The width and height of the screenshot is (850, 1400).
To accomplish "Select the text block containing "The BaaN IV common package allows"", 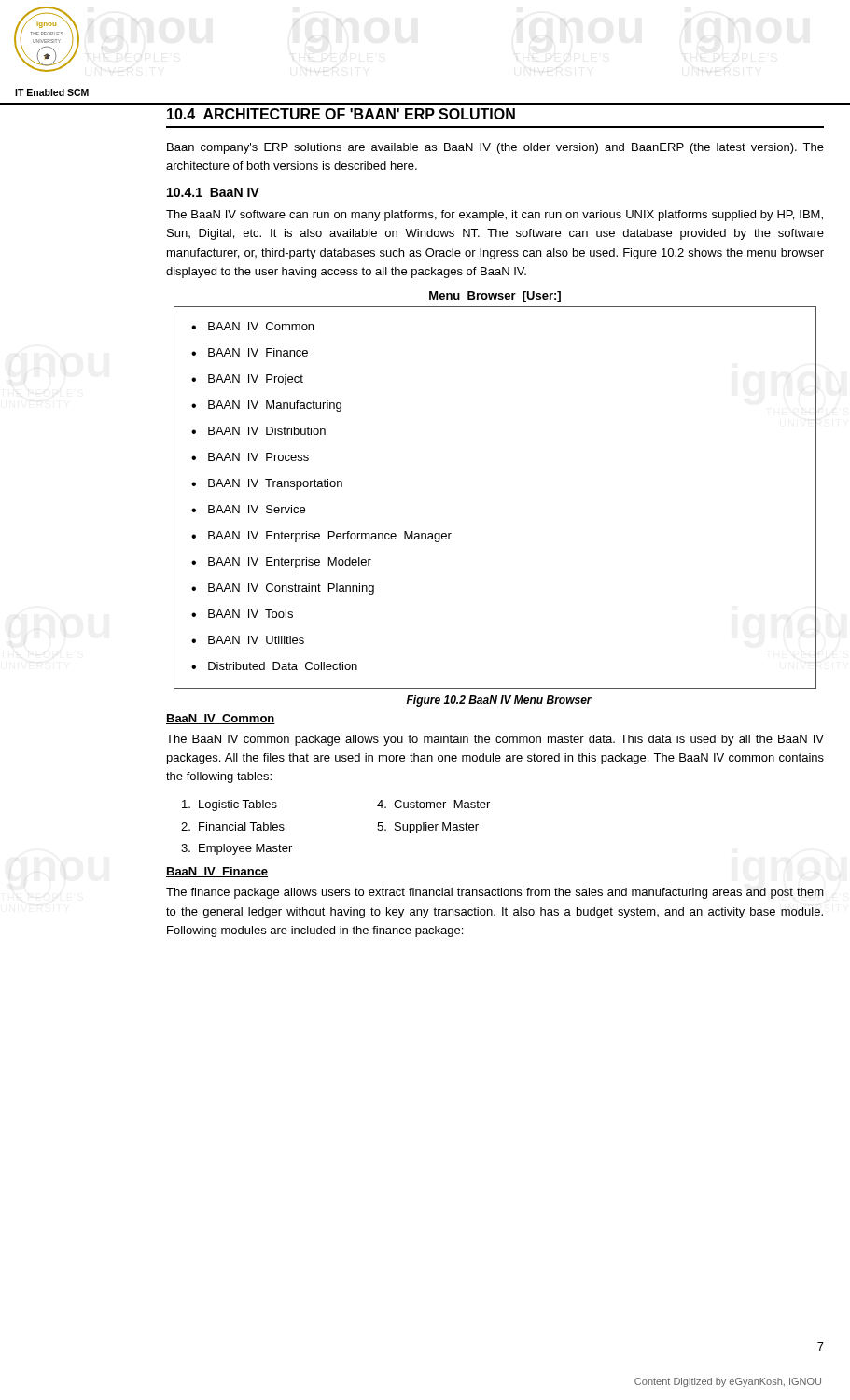I will [495, 757].
